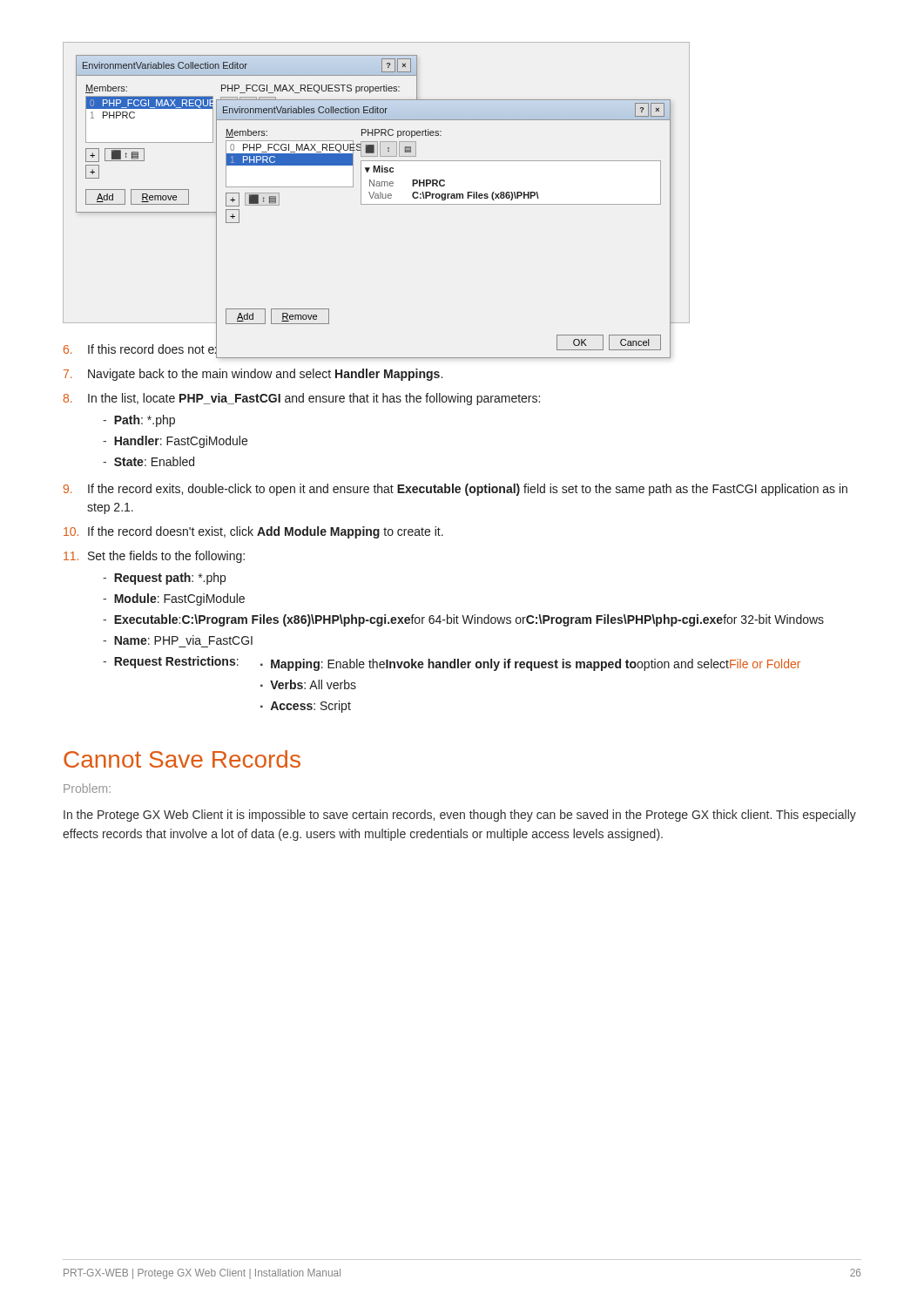This screenshot has height=1307, width=924.
Task: Click the passage that begins "8. In the list, locate PHP_via_FastCGI and"
Action: (x=302, y=399)
